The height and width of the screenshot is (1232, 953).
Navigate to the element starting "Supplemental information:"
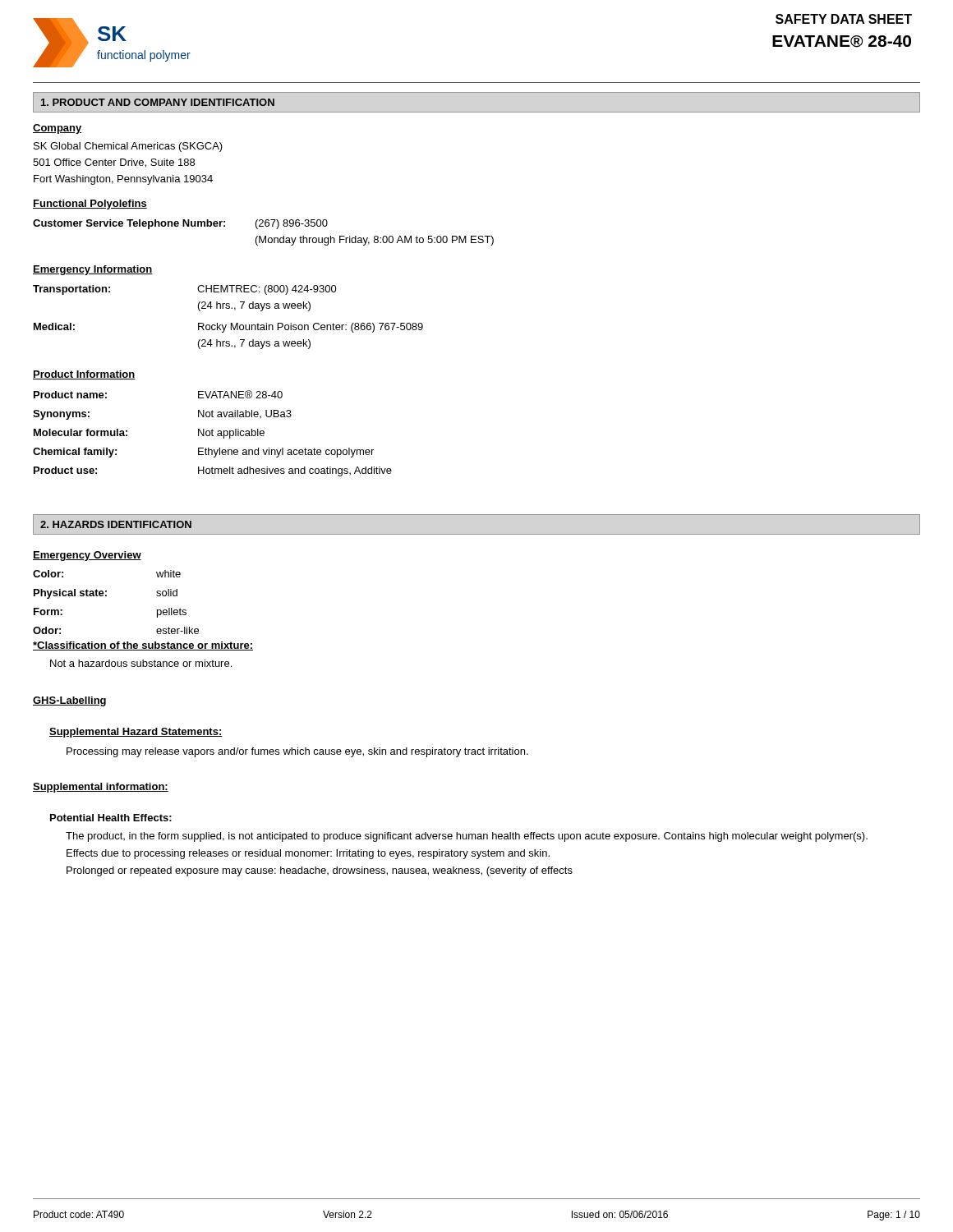tap(100, 786)
